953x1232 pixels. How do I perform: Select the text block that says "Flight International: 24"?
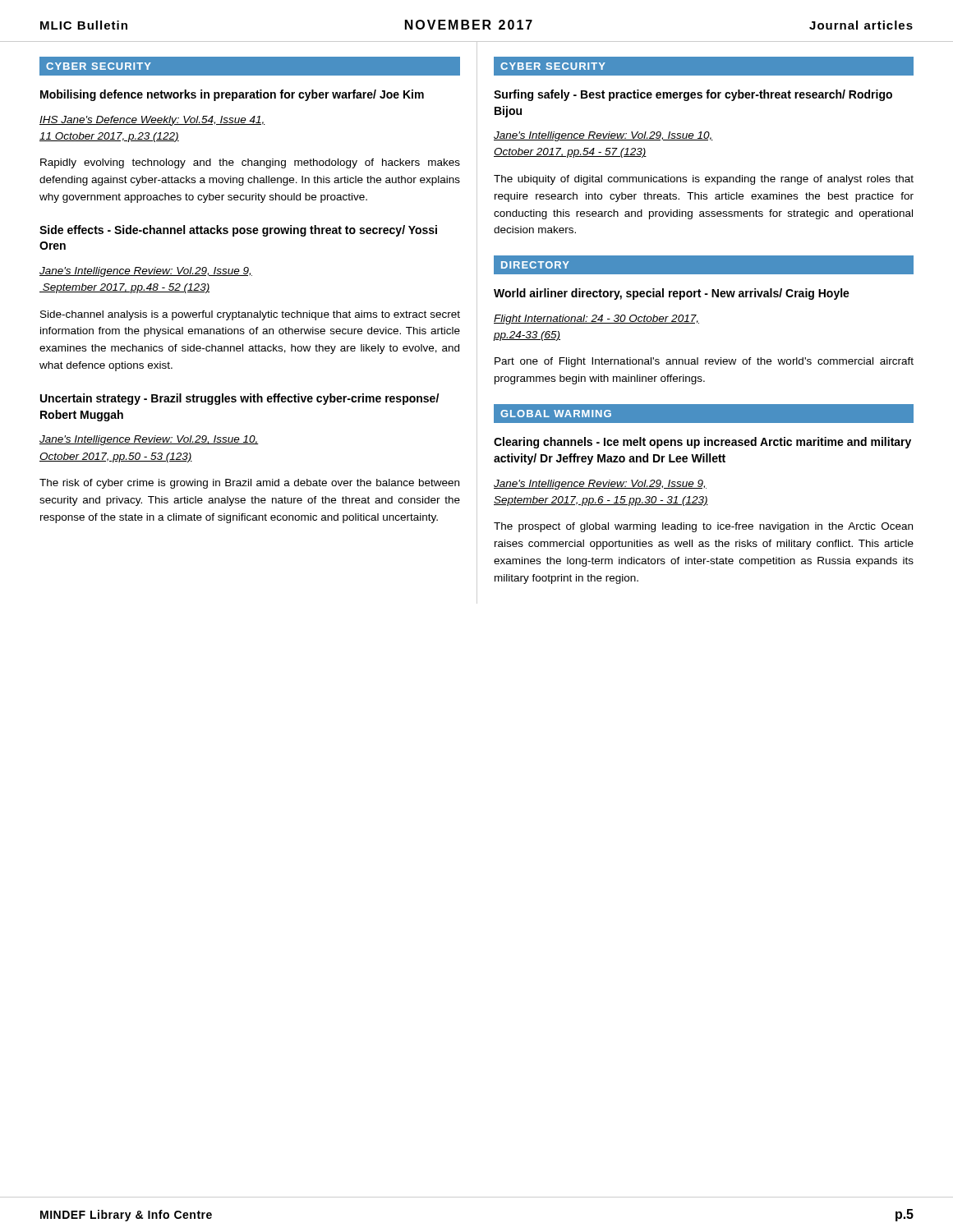point(704,327)
